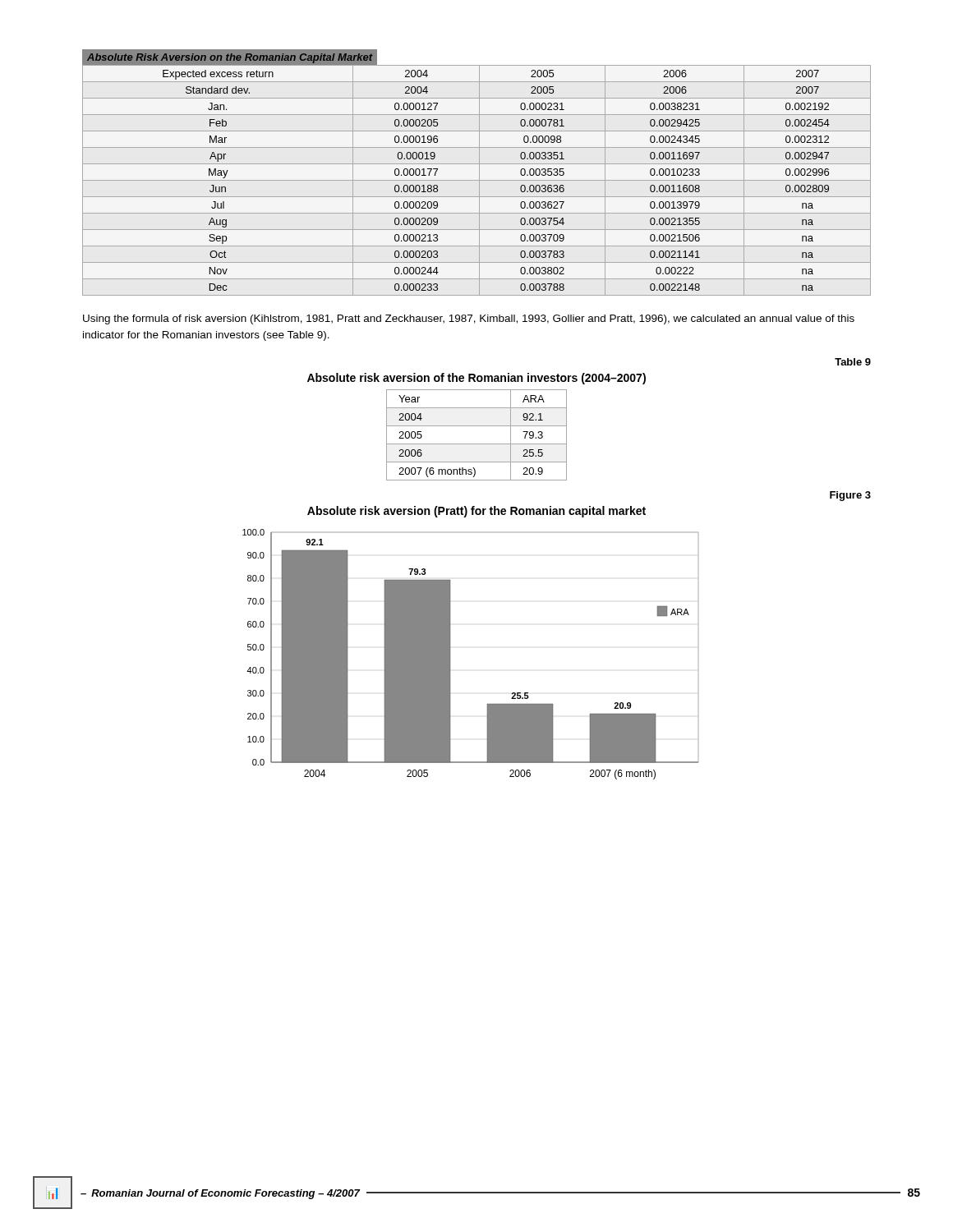The height and width of the screenshot is (1232, 953).
Task: Find the block starting "Figure 3"
Action: click(x=850, y=494)
